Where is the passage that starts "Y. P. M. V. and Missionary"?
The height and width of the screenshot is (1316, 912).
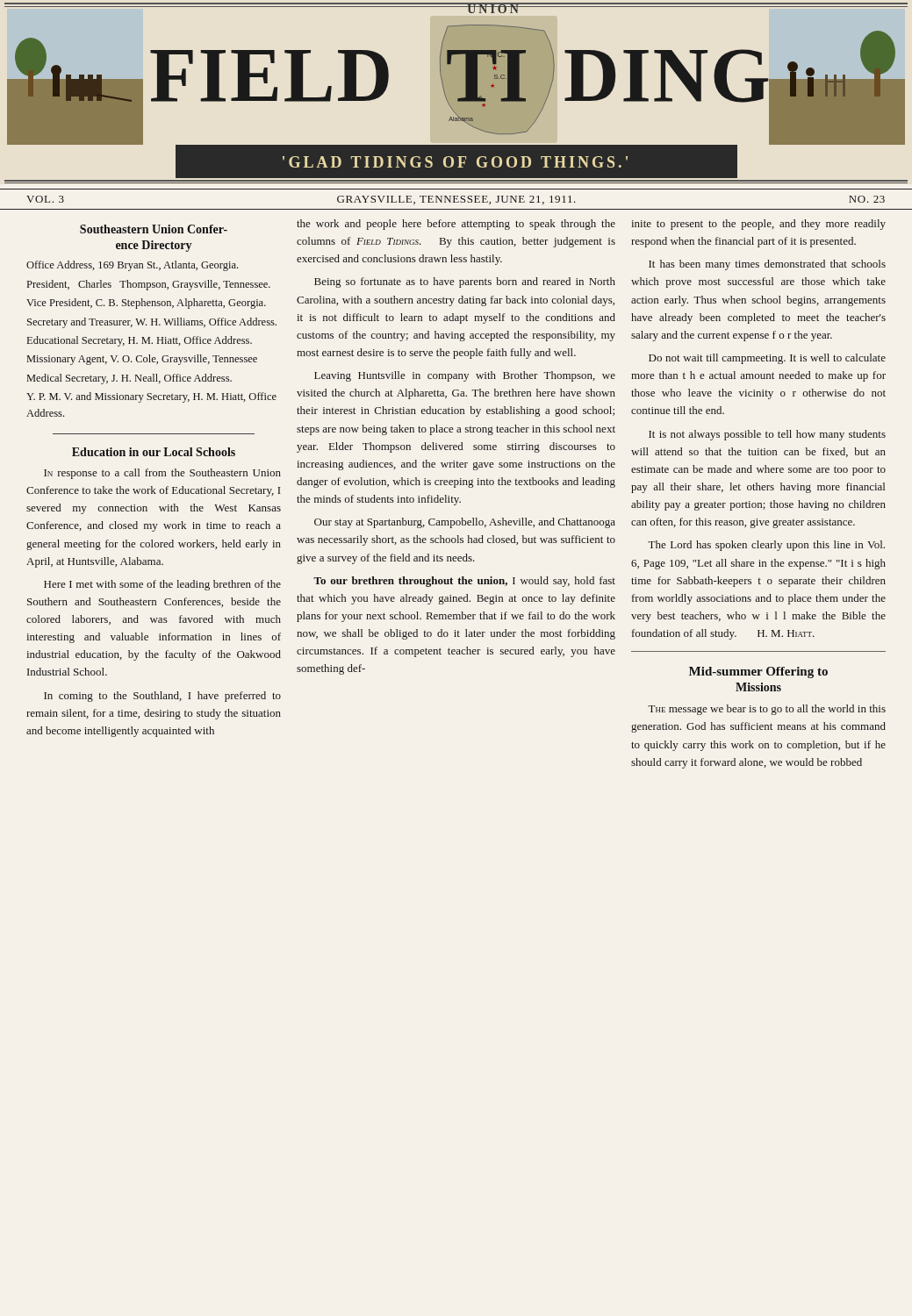[x=151, y=405]
